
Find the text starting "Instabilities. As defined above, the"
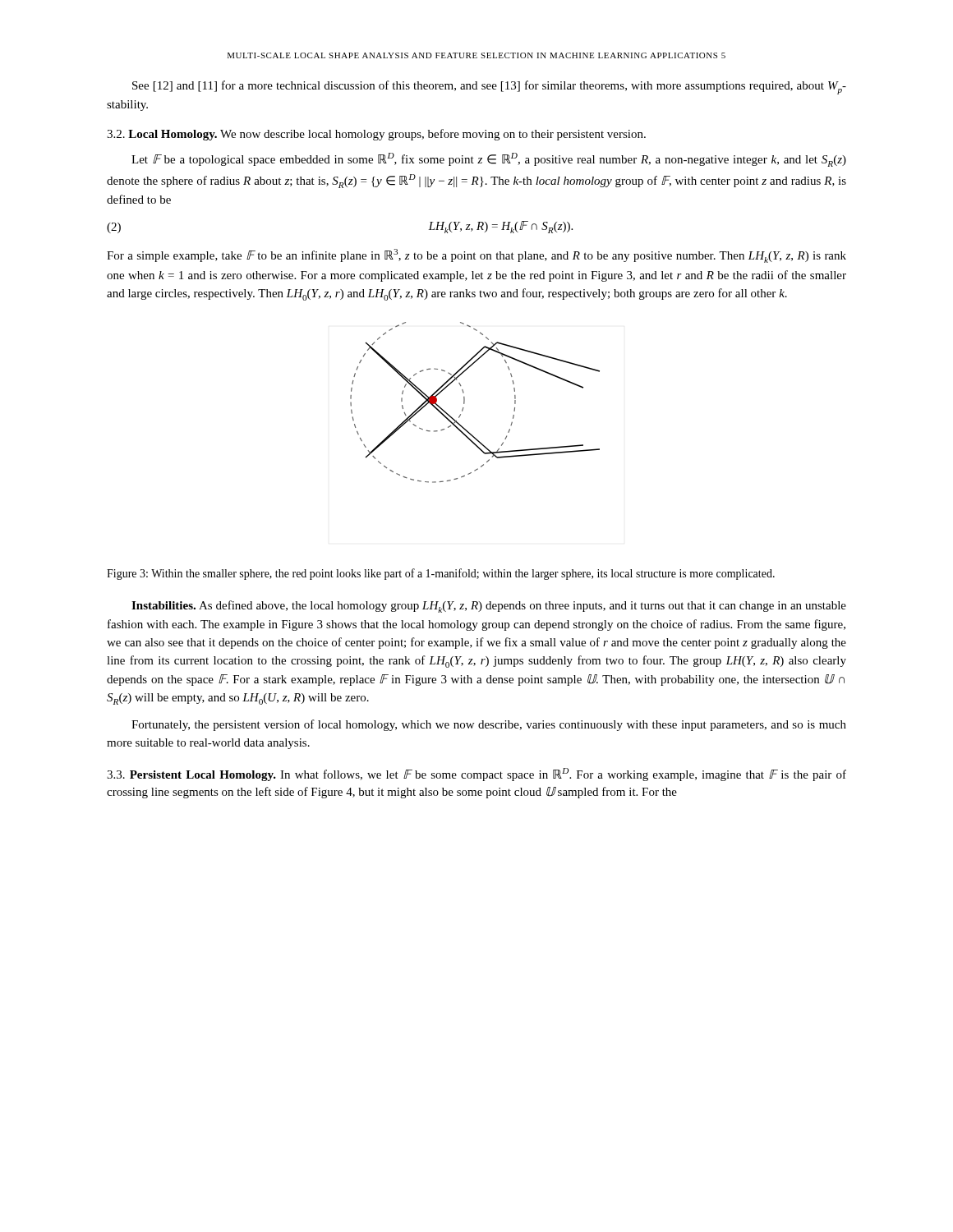tap(476, 653)
